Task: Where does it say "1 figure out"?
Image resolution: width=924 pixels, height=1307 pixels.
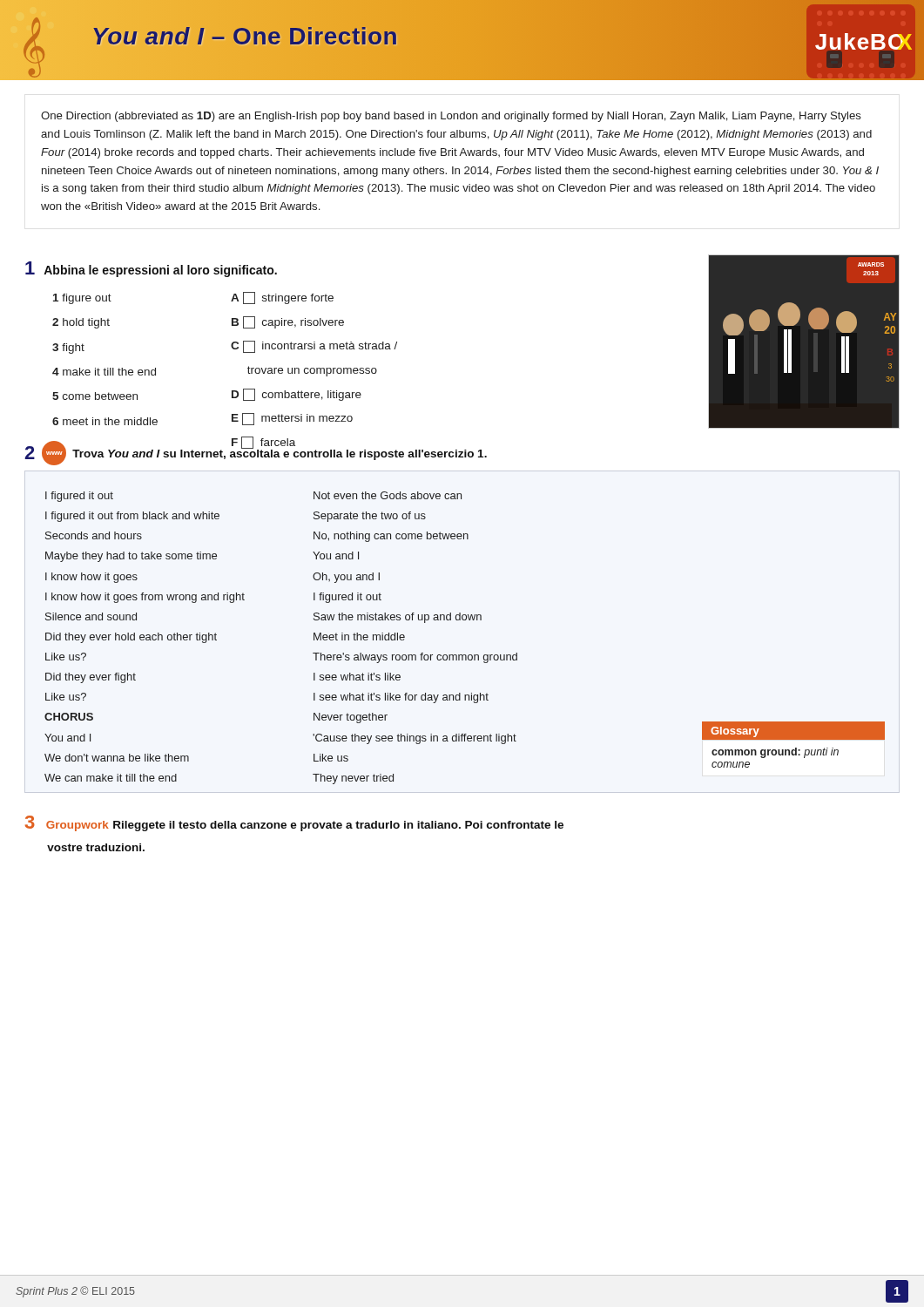Action: coord(82,298)
